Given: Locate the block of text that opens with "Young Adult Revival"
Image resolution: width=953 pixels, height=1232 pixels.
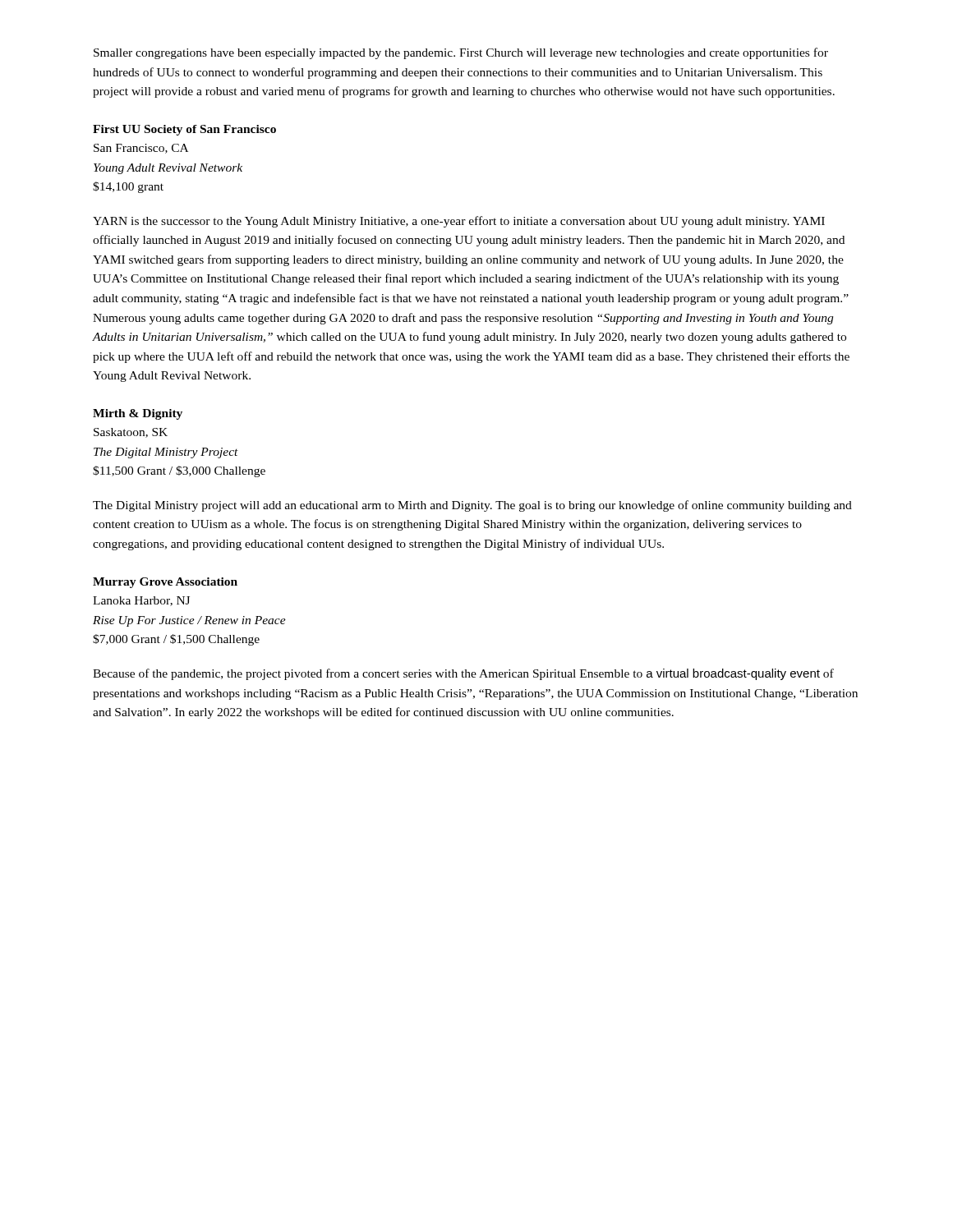Looking at the screenshot, I should [168, 167].
